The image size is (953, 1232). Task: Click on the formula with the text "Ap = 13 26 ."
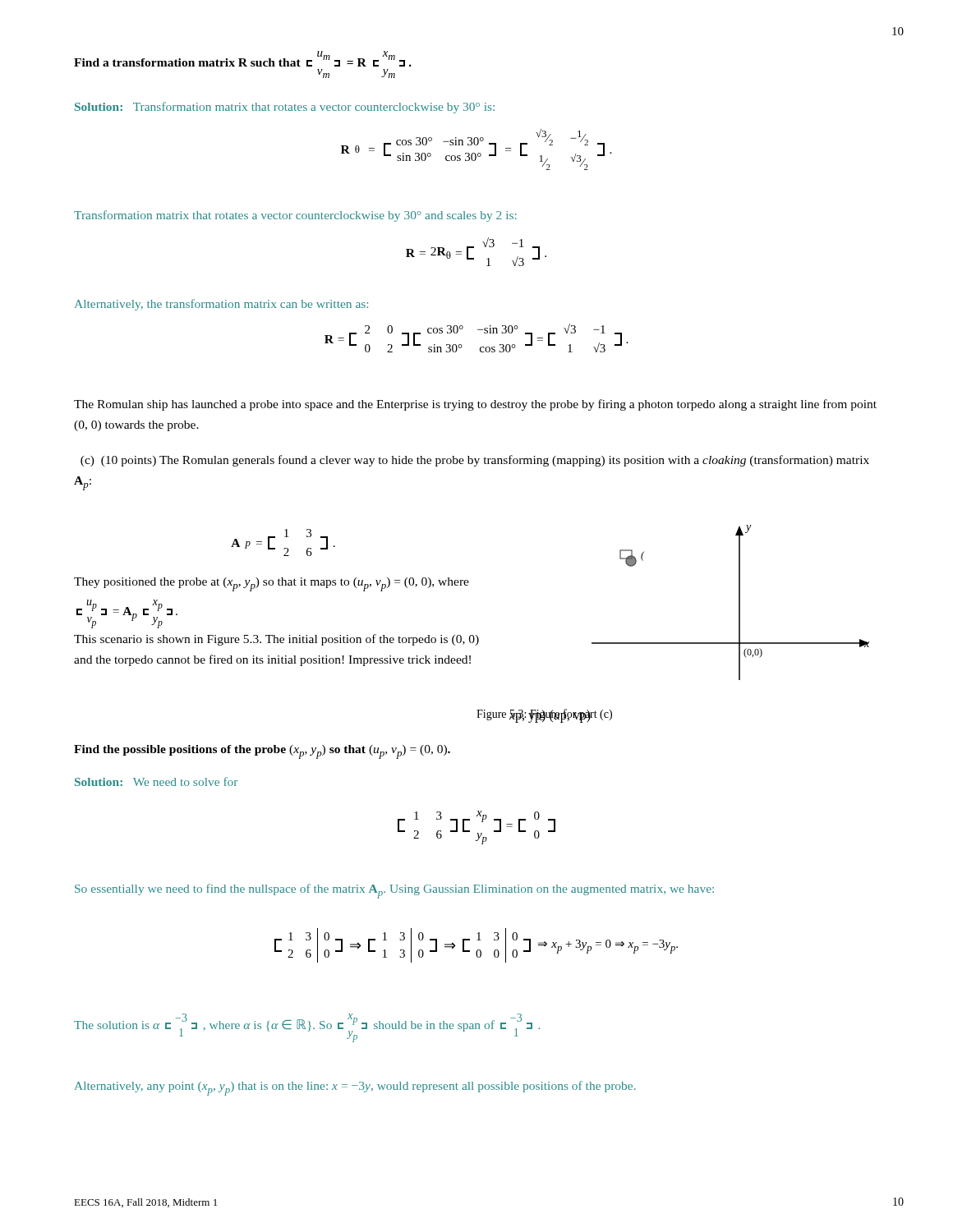point(283,543)
